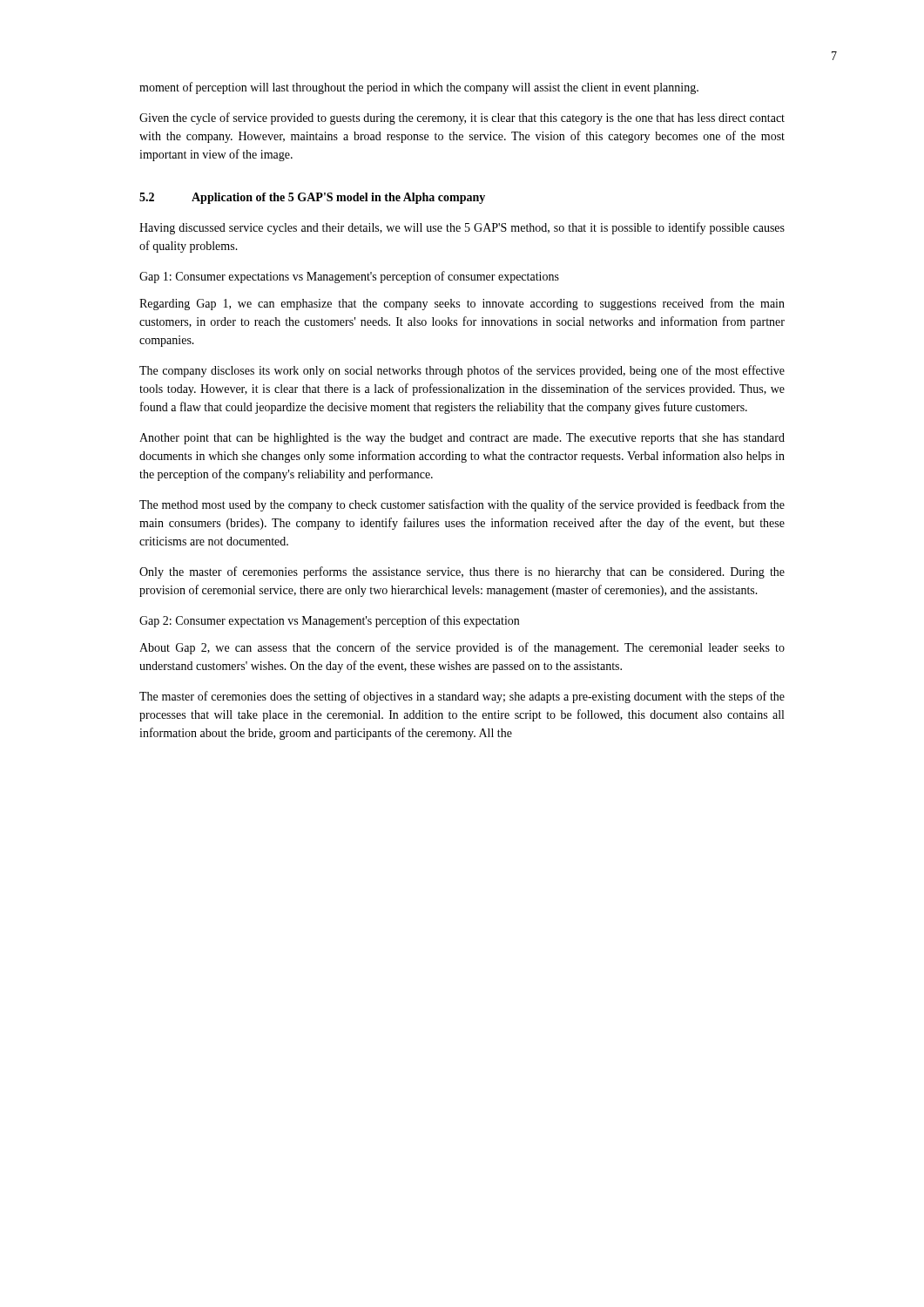Viewport: 924px width, 1307px height.
Task: Select the text block containing "moment of perception will"
Action: [x=419, y=88]
